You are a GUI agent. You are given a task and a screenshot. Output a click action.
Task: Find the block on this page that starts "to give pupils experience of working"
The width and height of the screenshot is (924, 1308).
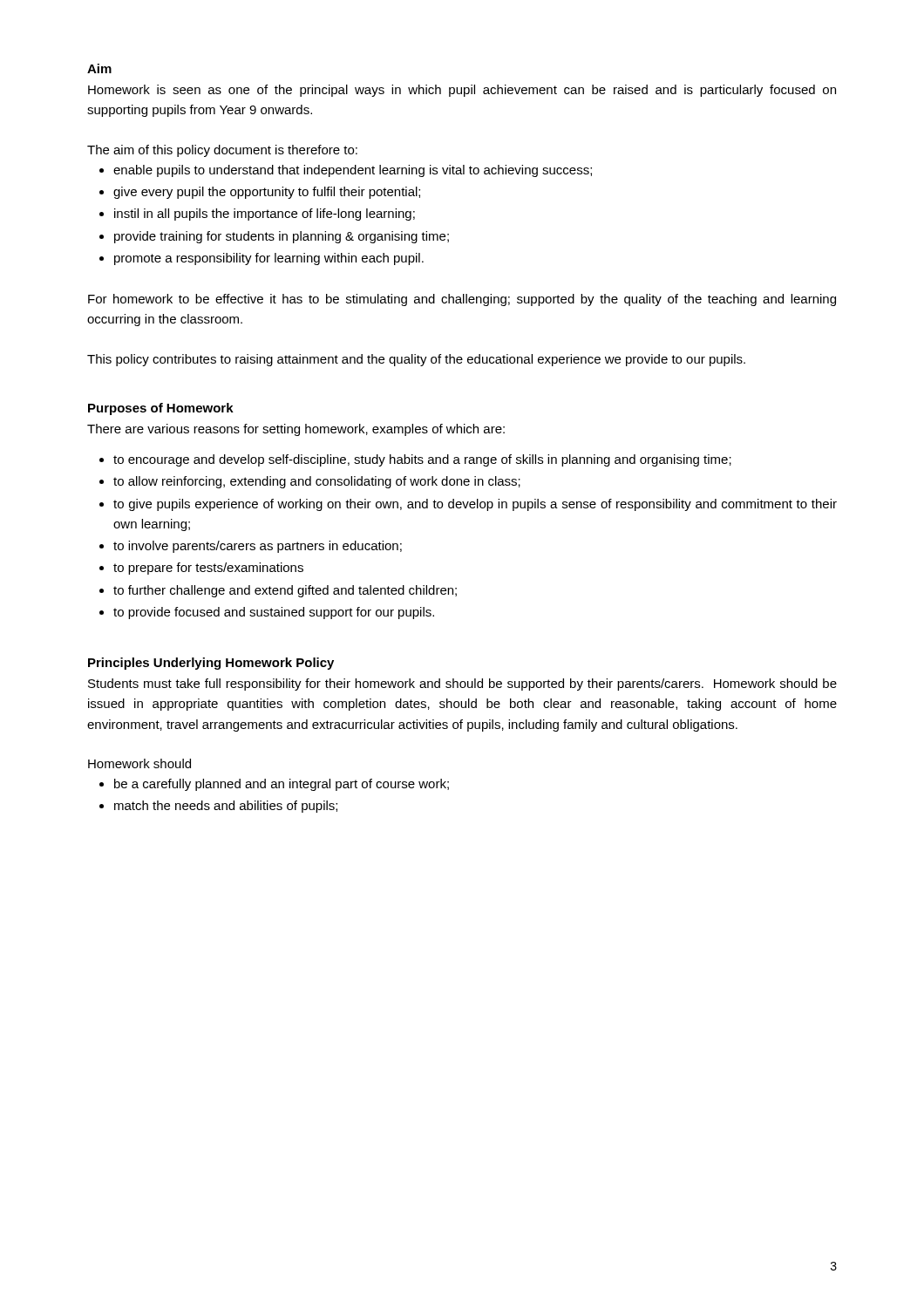[475, 513]
